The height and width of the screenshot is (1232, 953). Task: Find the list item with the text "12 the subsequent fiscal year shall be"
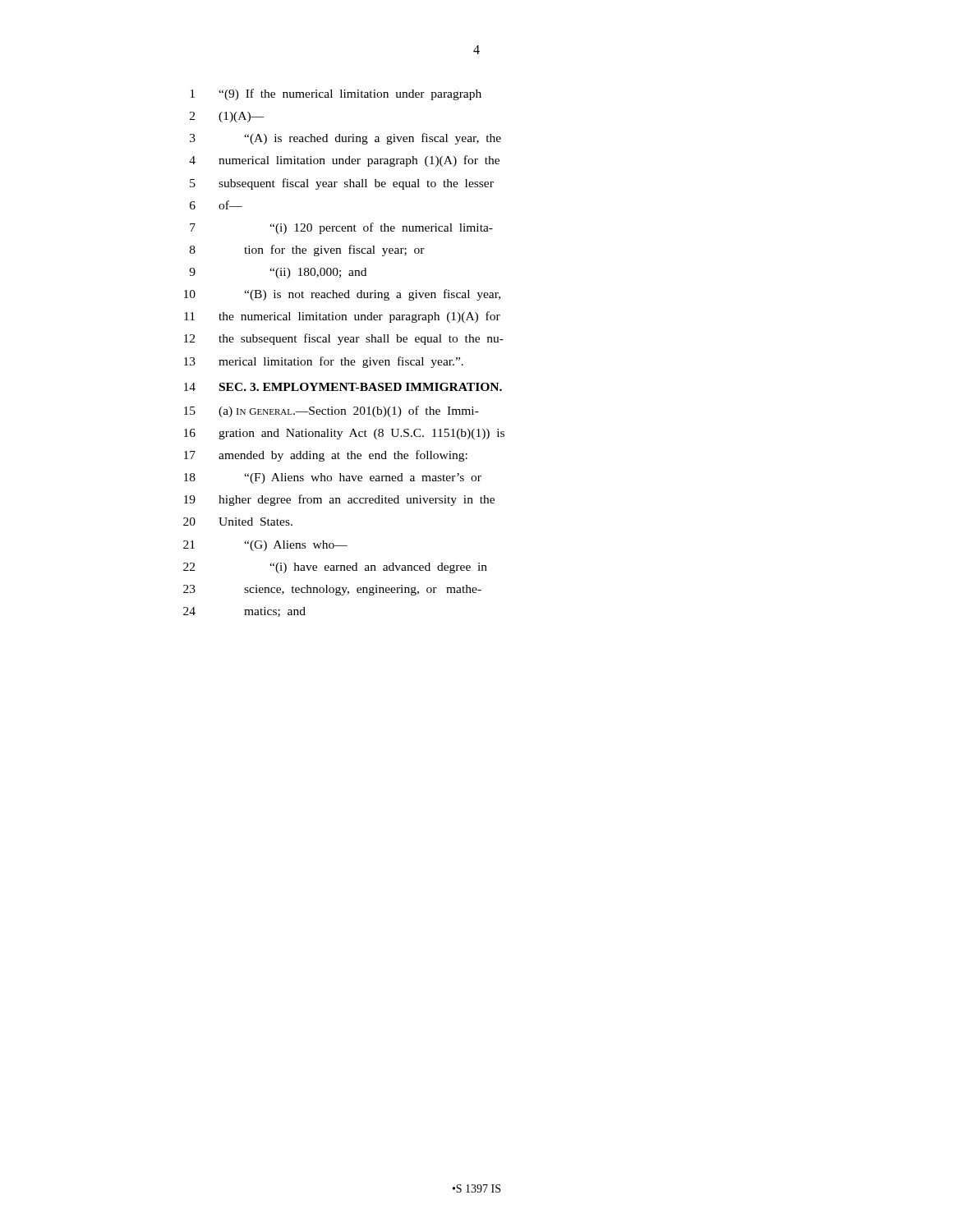pyautogui.click(x=505, y=338)
